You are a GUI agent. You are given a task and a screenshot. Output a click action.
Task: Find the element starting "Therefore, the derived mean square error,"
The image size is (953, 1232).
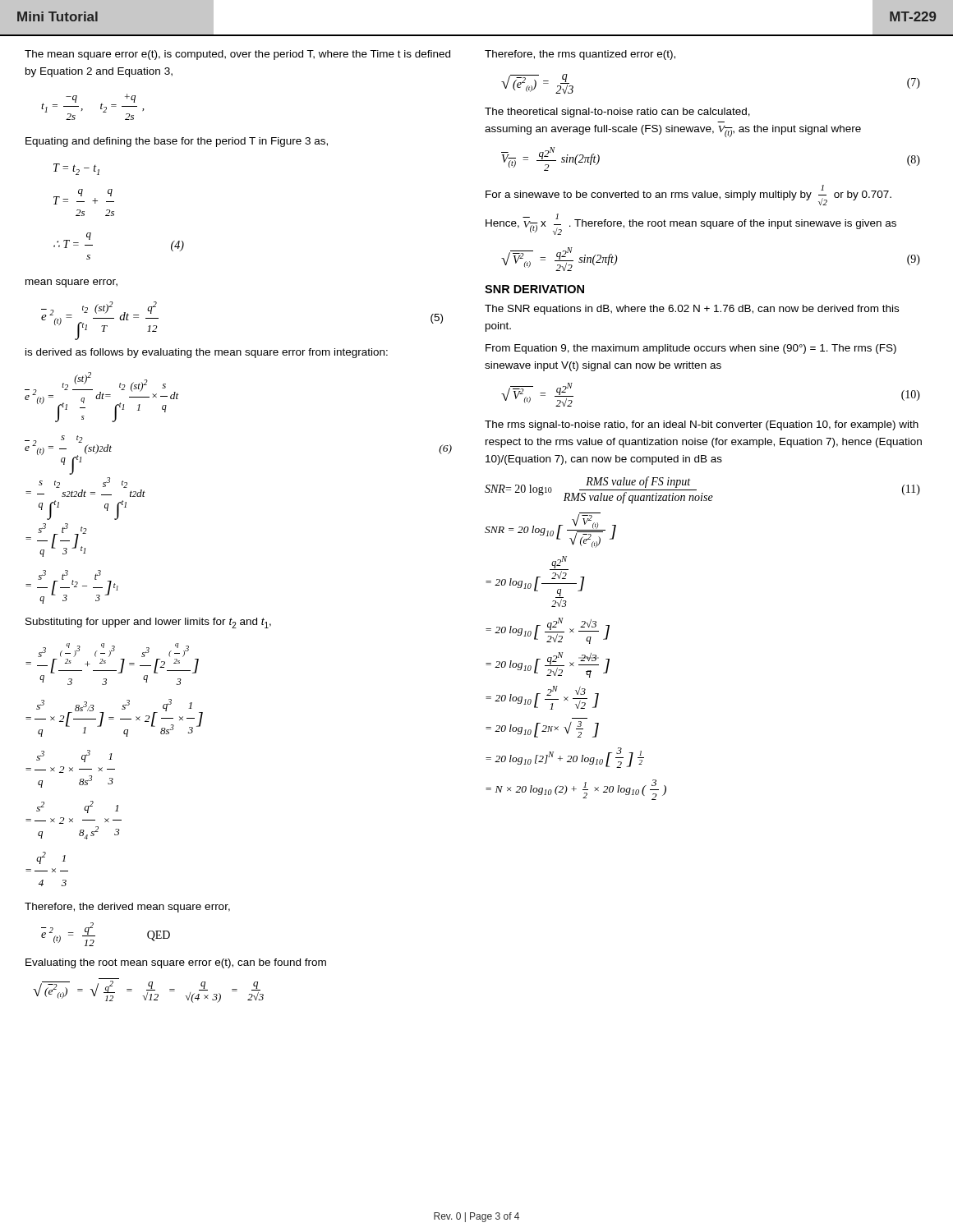[128, 906]
